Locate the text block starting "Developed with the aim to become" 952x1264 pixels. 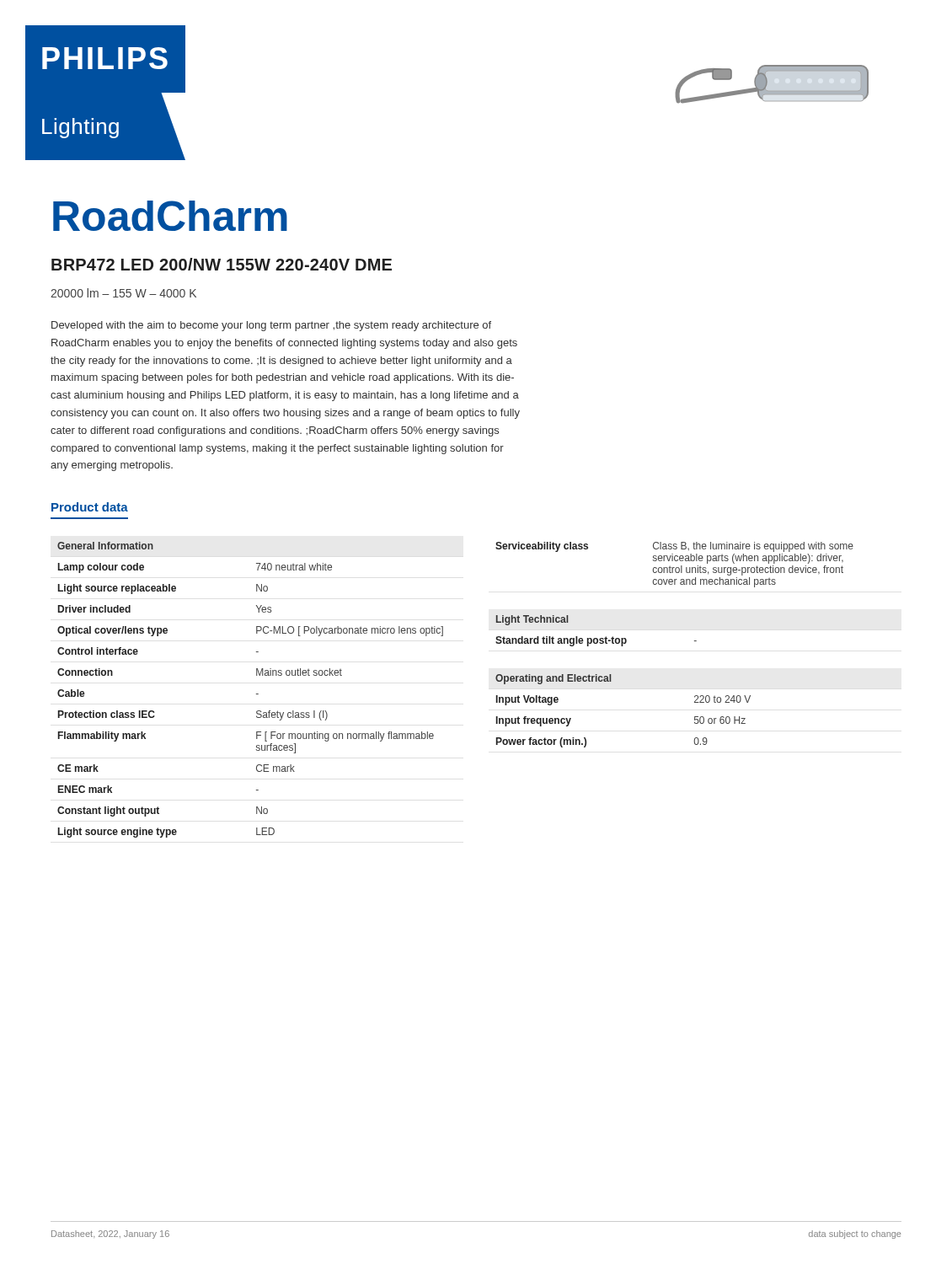click(x=285, y=395)
